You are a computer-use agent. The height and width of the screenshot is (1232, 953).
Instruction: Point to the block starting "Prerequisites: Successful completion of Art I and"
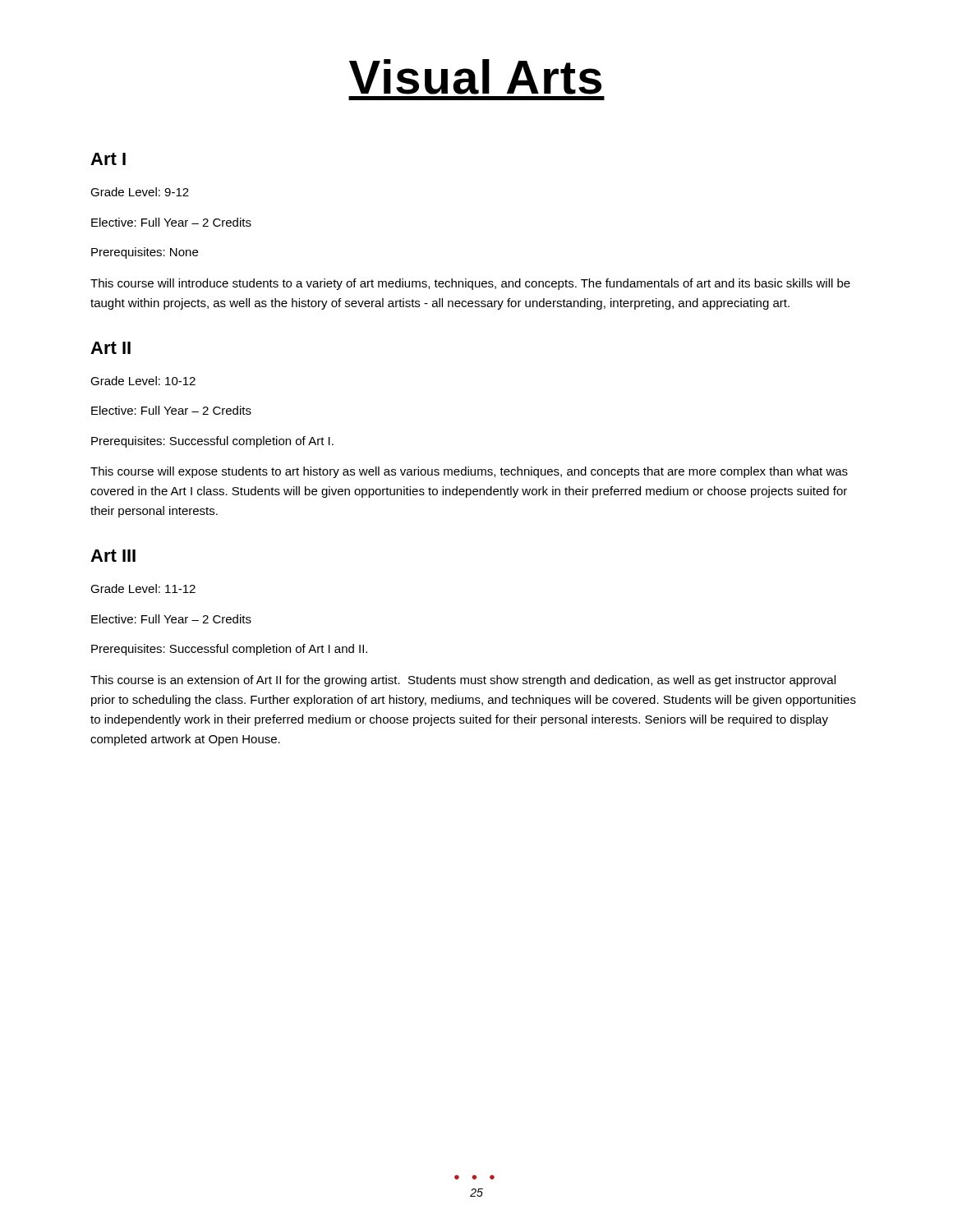[x=229, y=648]
